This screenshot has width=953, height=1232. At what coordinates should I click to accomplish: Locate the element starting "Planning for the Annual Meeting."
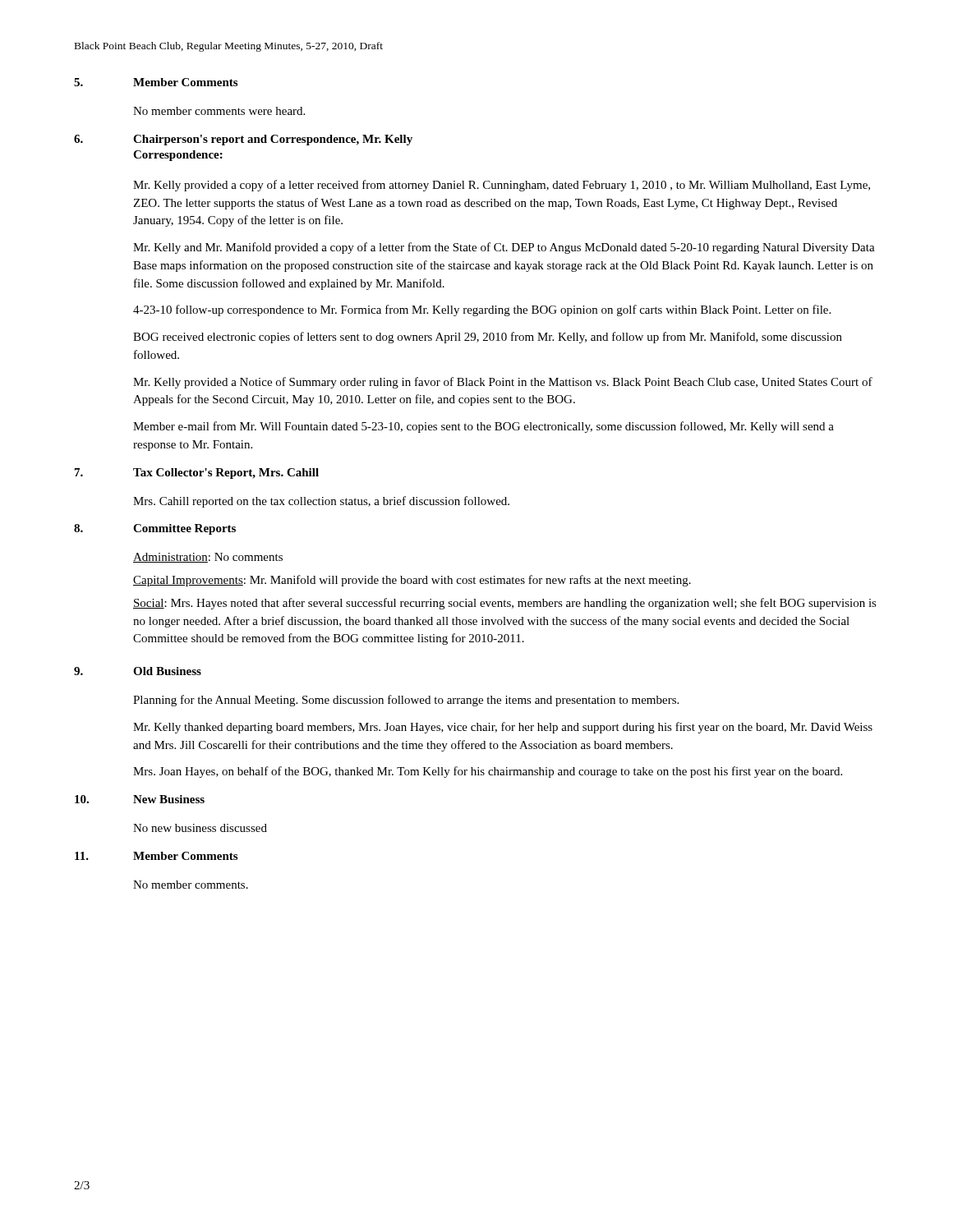pos(476,736)
